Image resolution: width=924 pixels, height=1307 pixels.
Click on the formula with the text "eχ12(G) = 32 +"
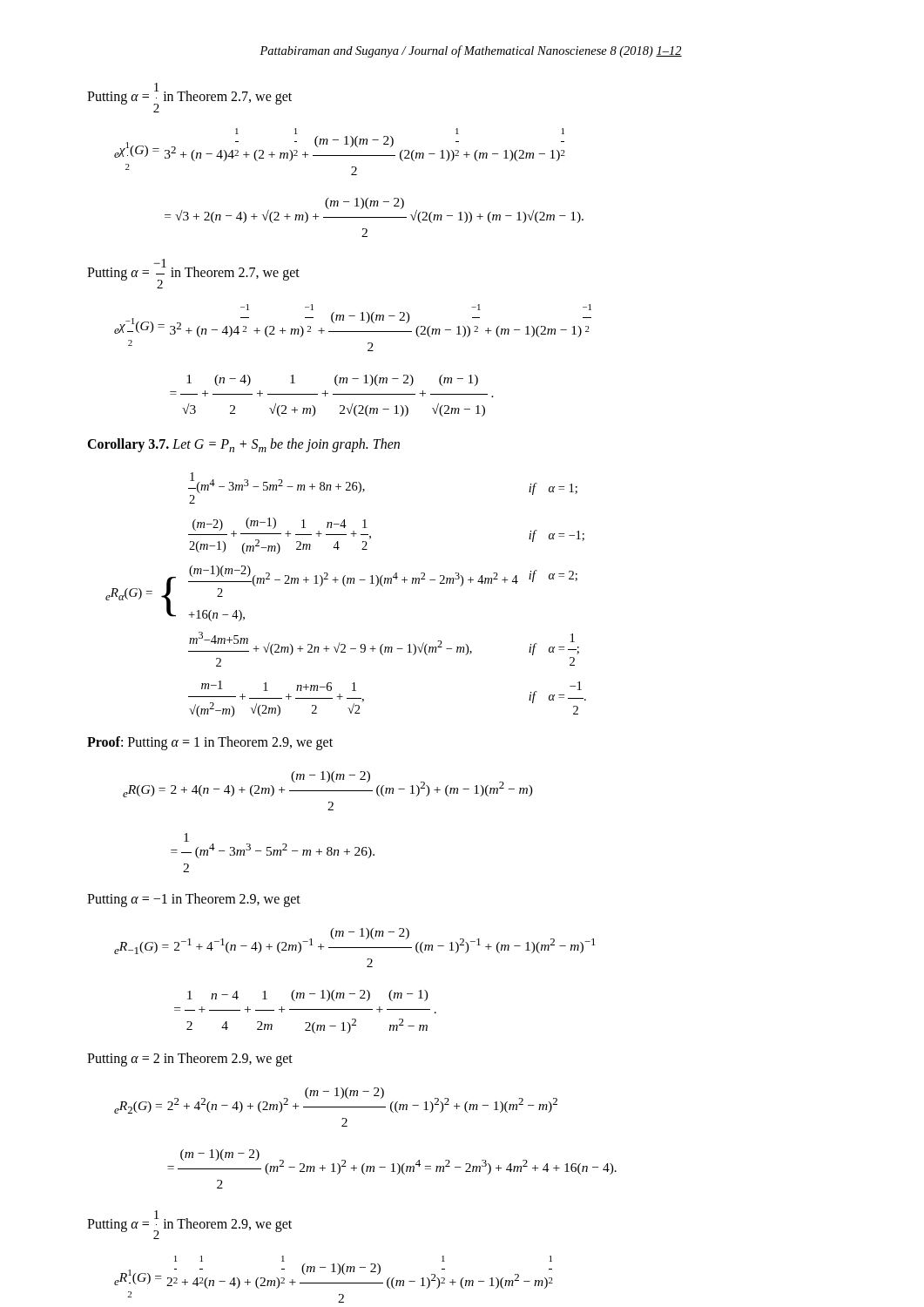coord(236,131)
